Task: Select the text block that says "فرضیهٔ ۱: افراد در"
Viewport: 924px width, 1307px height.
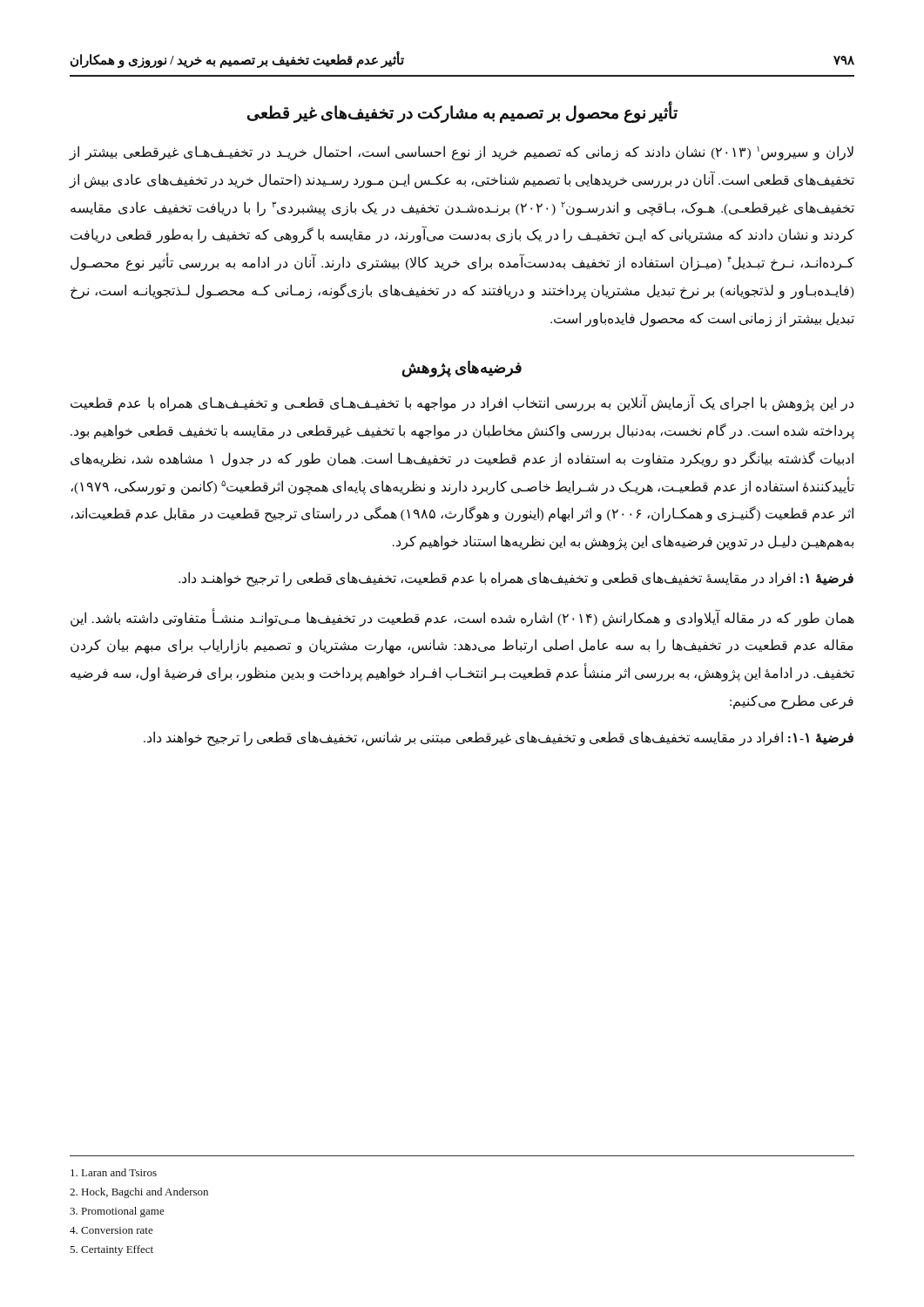Action: (x=516, y=578)
